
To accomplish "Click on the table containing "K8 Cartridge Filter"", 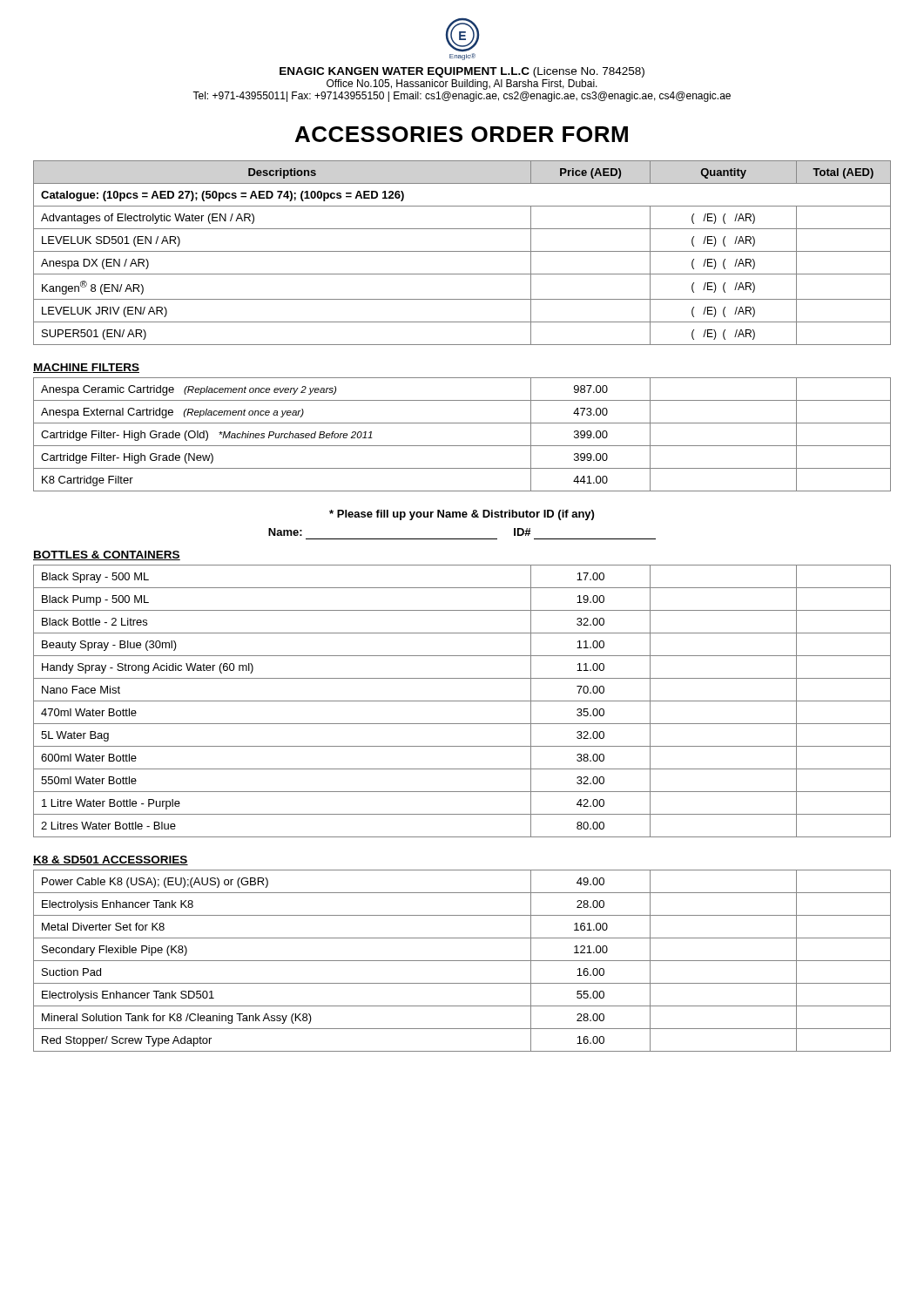I will point(462,435).
